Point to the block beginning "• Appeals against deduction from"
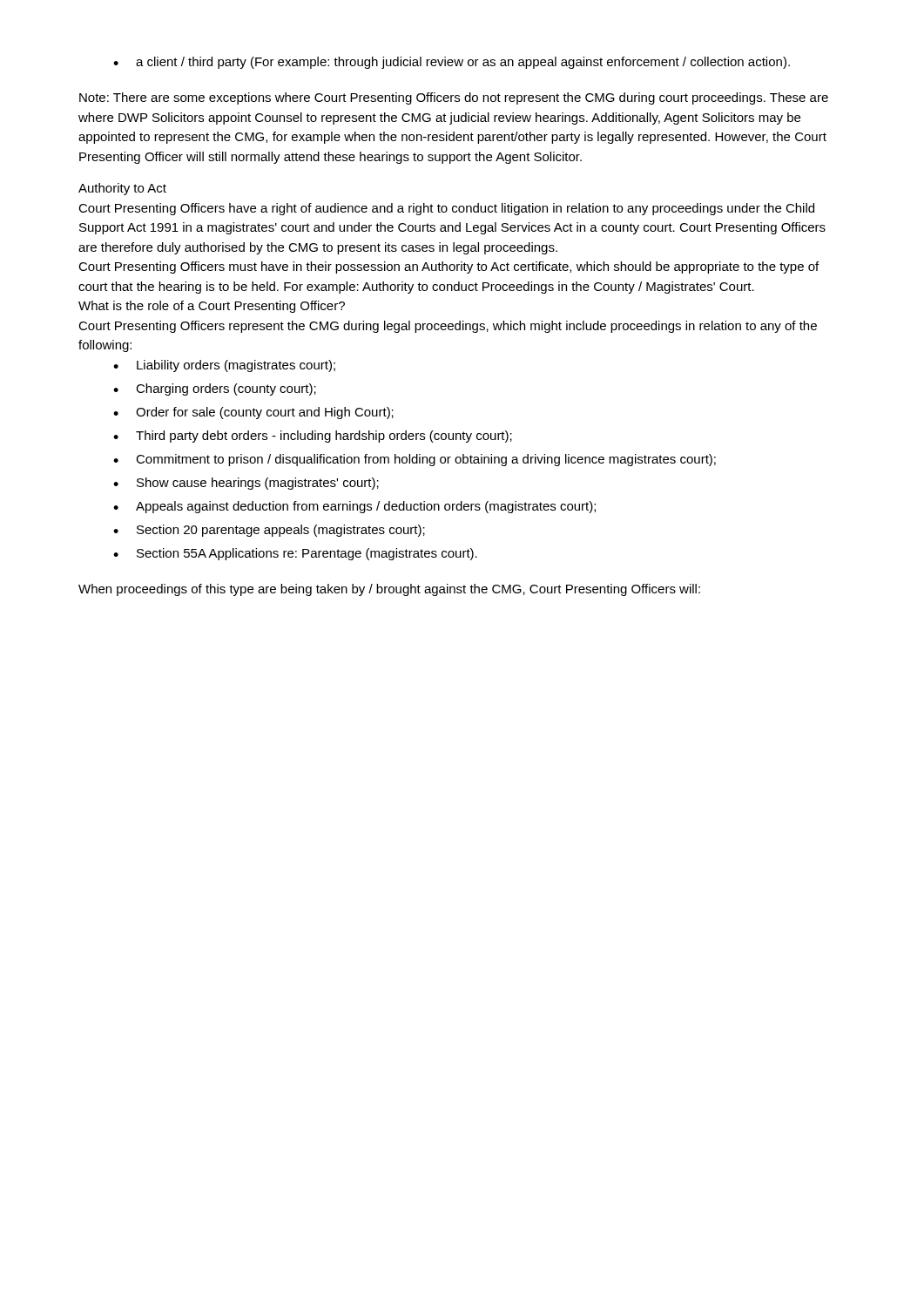This screenshot has width=924, height=1307. point(355,508)
